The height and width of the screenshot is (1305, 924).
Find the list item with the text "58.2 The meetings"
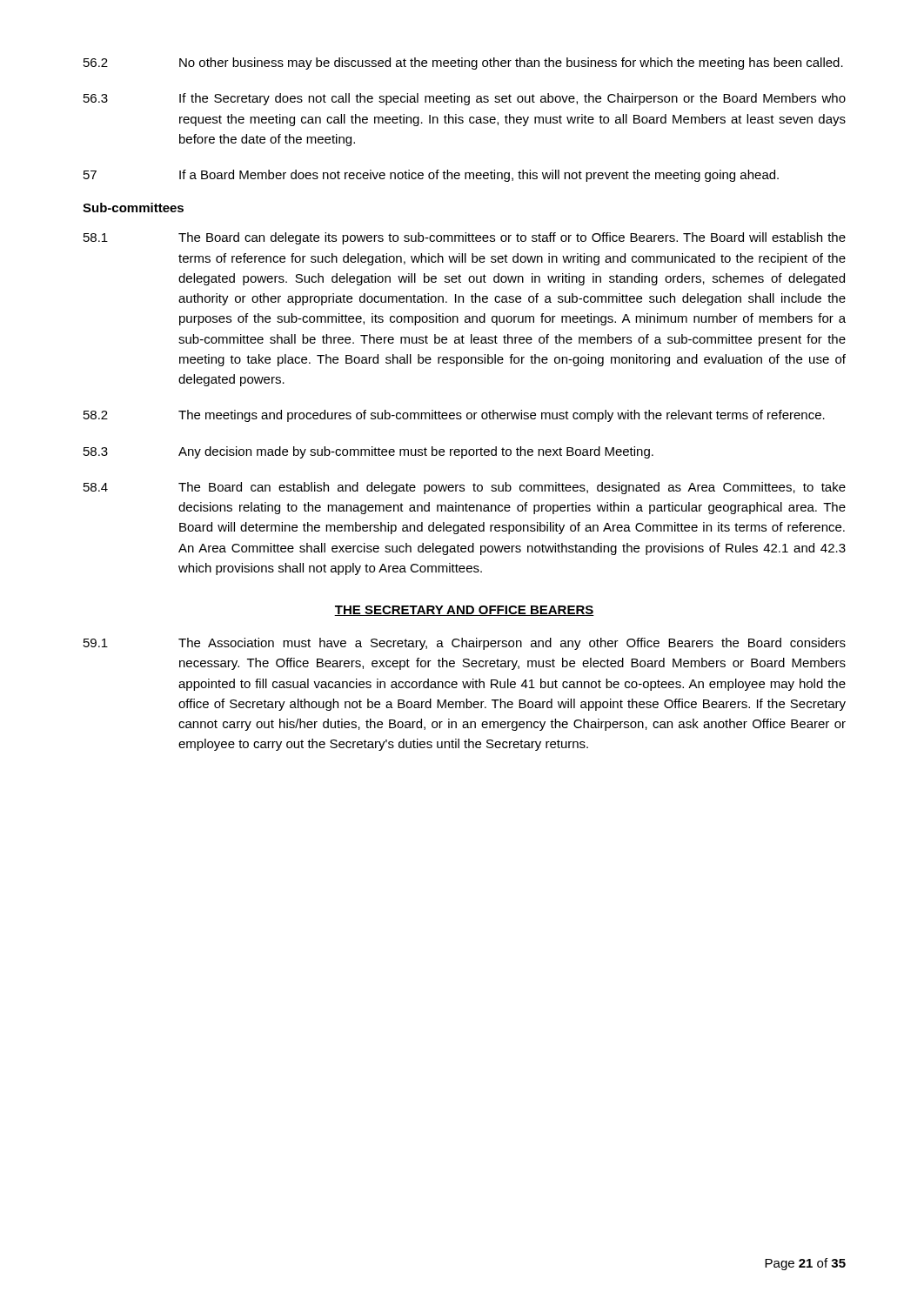[464, 415]
